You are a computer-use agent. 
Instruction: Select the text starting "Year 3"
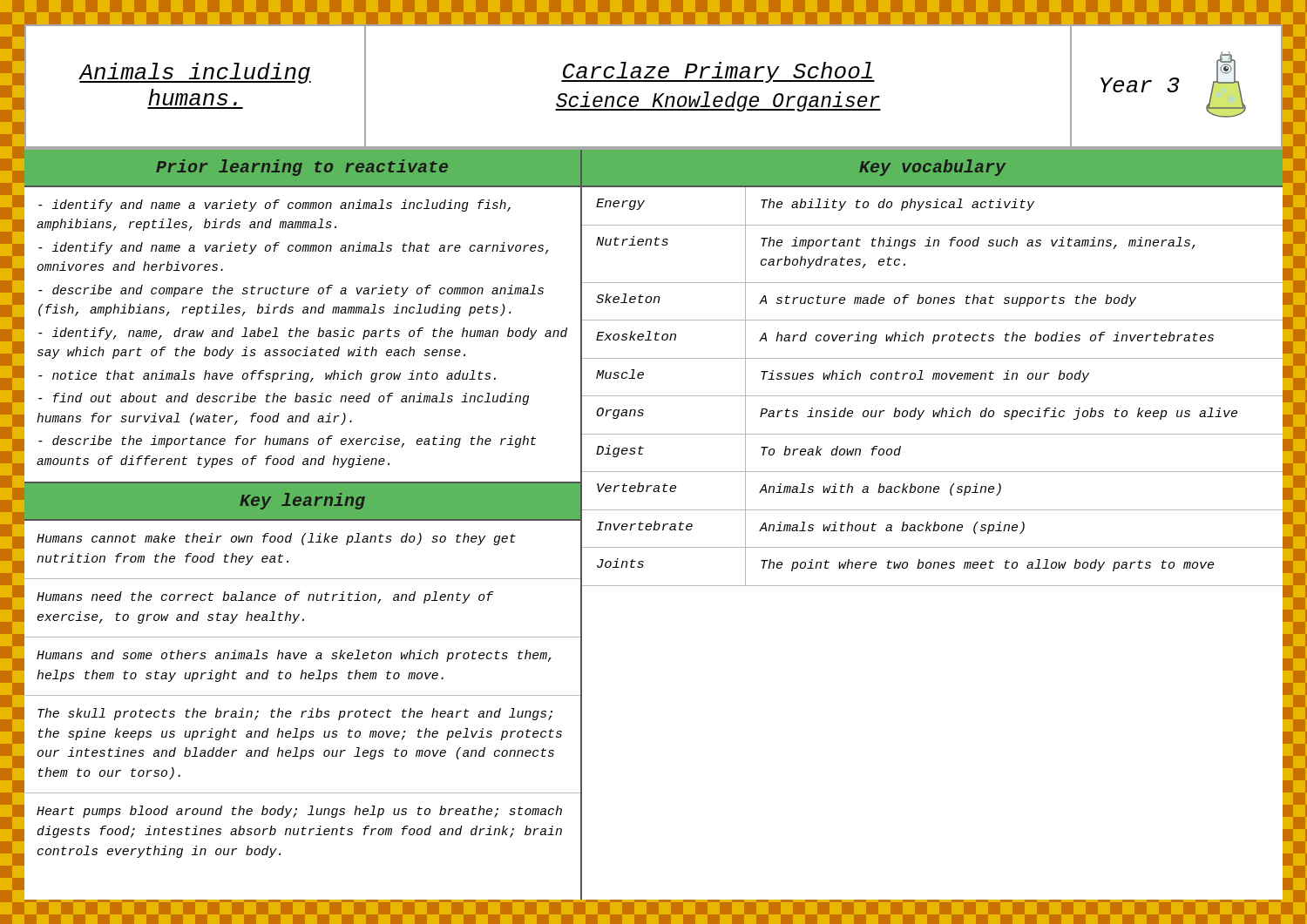coord(1139,86)
